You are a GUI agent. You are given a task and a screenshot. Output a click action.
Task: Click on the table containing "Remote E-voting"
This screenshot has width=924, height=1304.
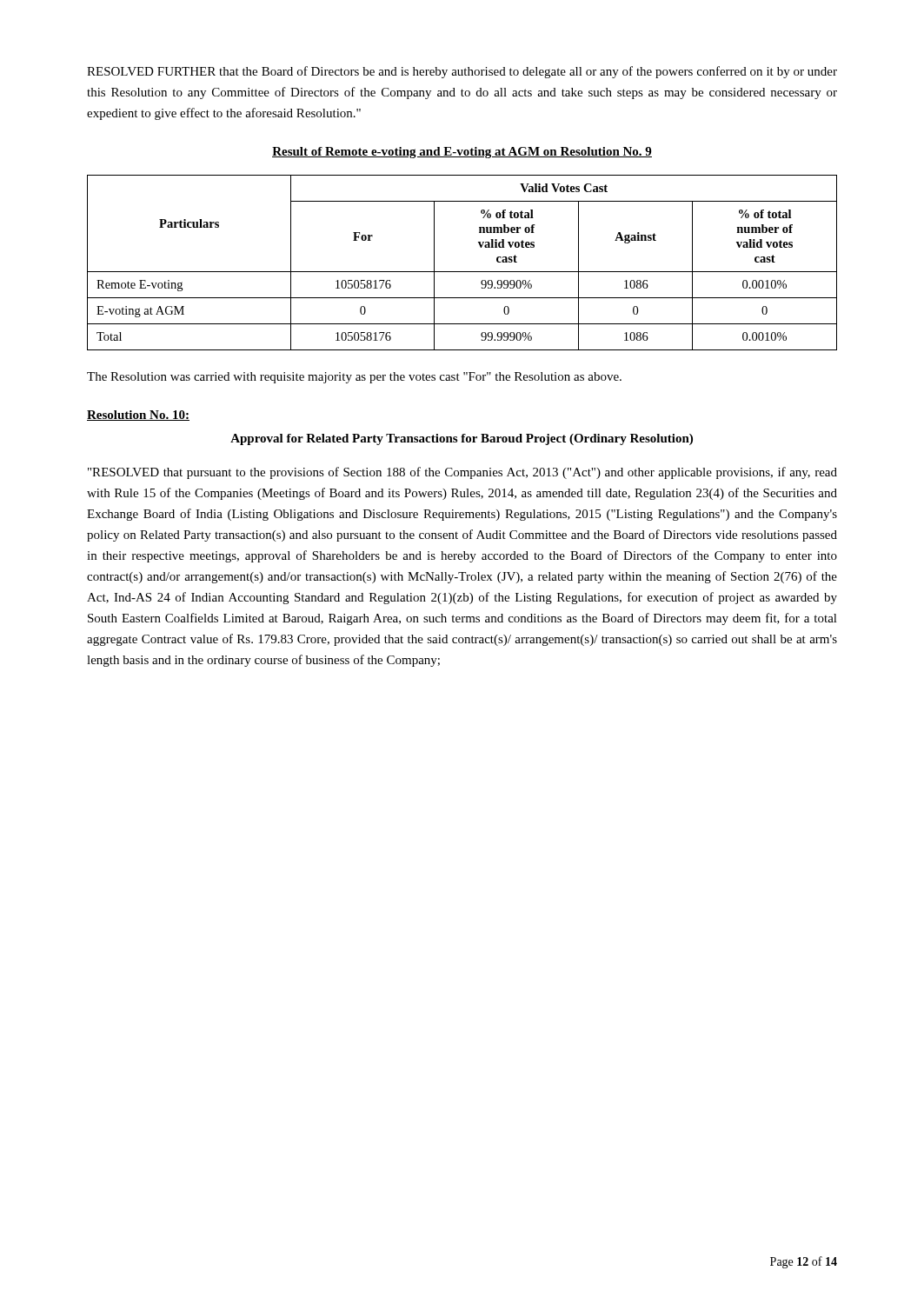(462, 263)
